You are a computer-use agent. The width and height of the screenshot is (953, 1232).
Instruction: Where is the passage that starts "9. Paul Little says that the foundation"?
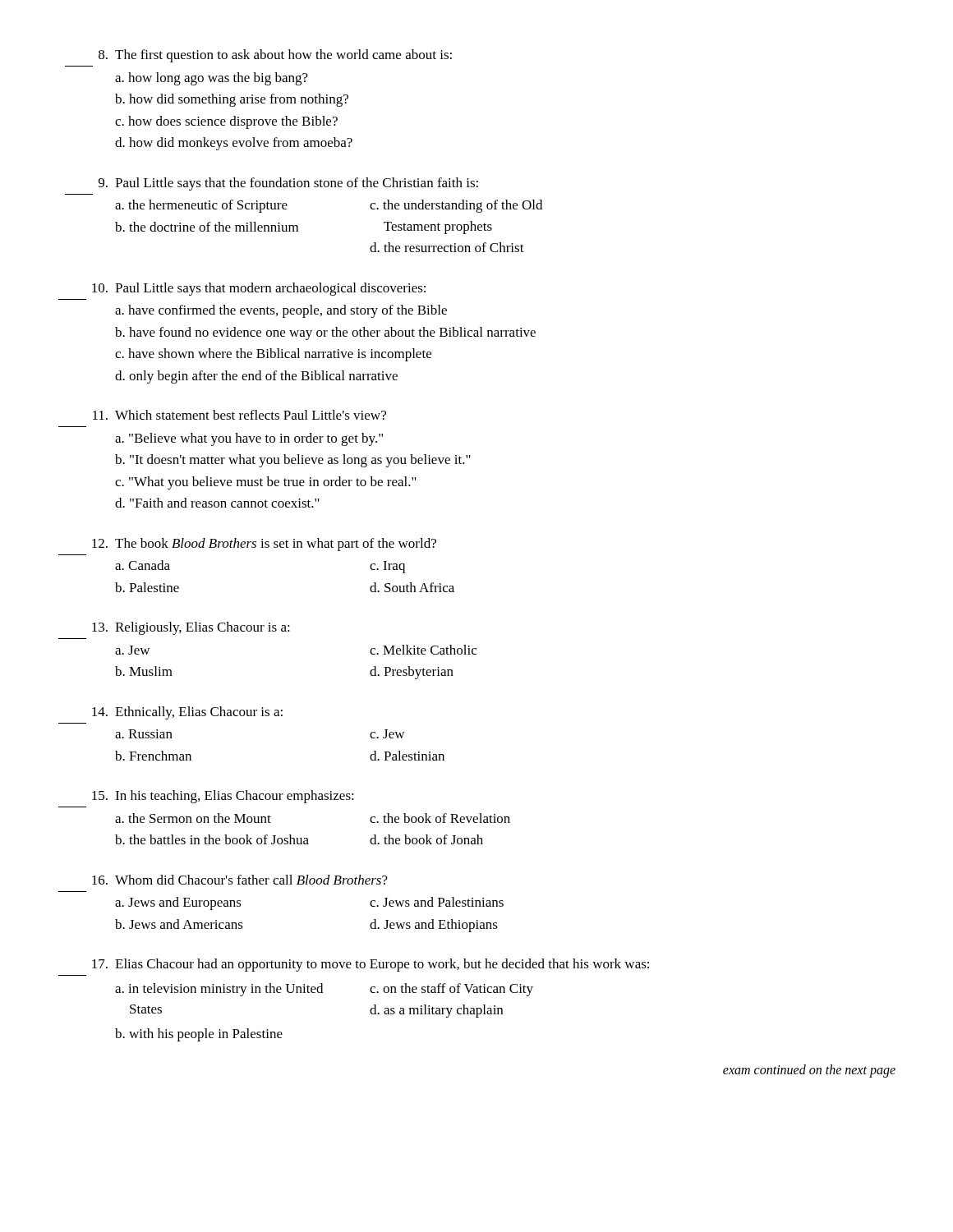476,216
